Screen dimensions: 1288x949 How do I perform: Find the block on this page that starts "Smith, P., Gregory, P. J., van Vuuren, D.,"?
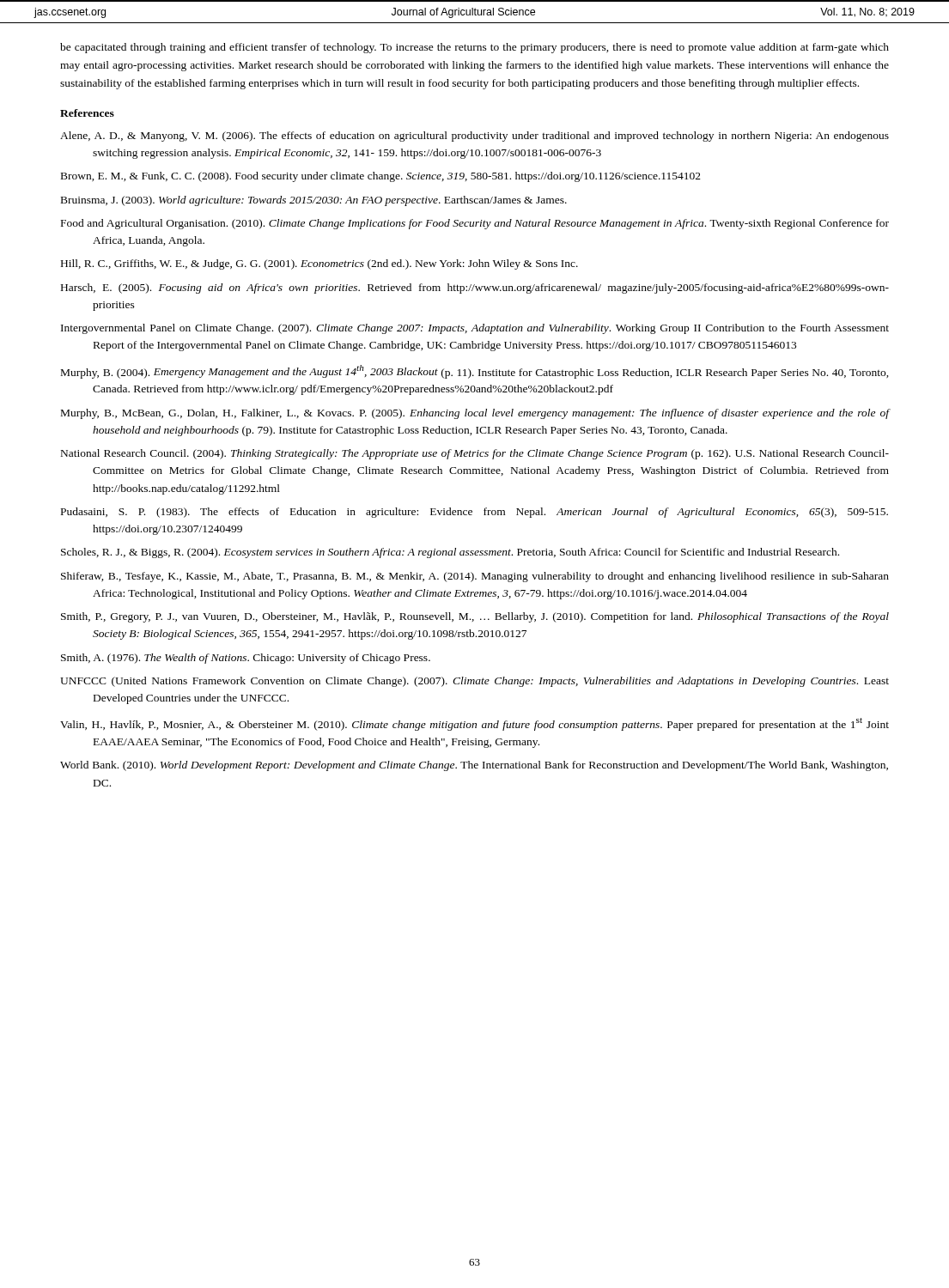tap(474, 625)
